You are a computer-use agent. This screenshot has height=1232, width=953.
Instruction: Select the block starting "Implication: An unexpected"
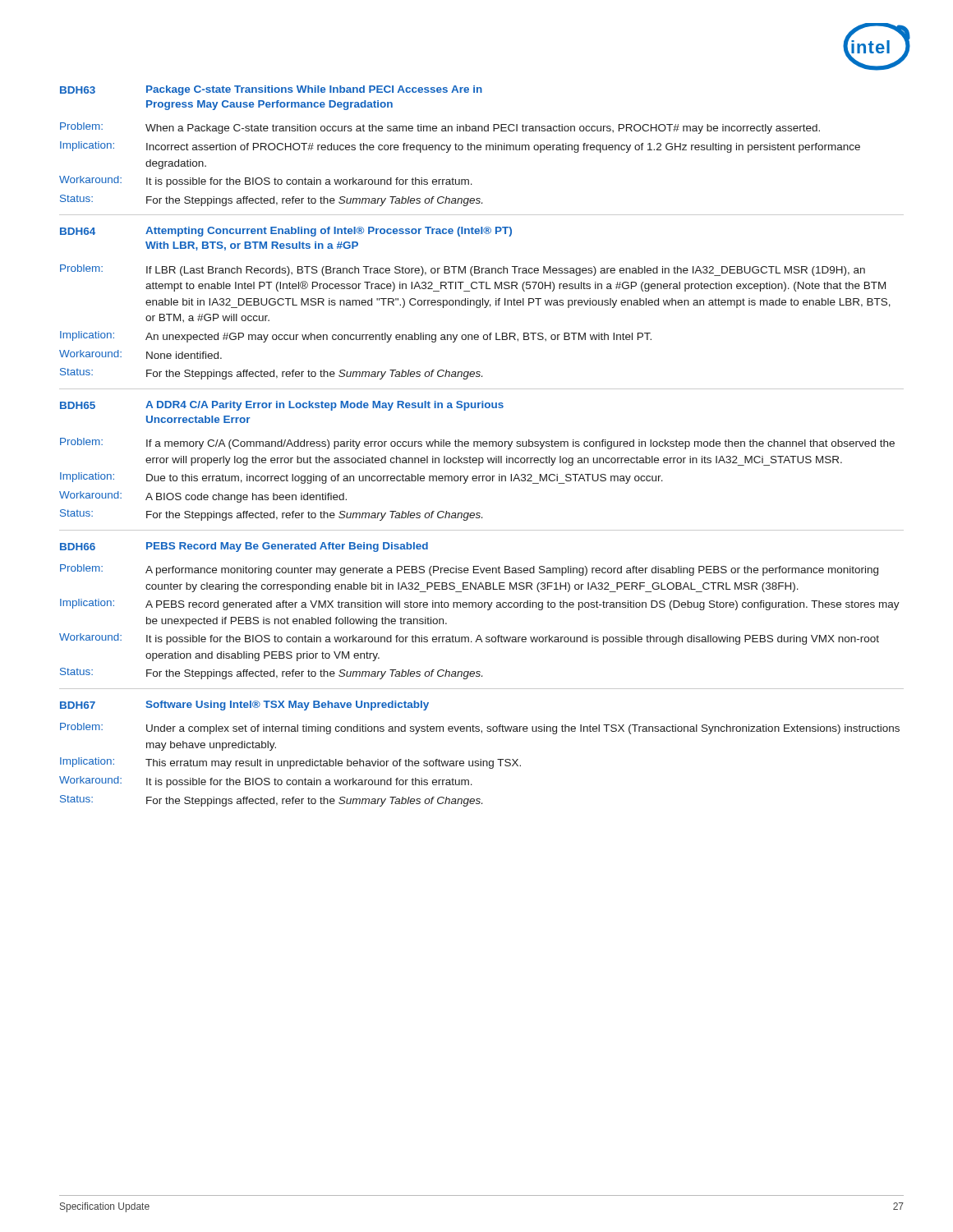coord(481,337)
